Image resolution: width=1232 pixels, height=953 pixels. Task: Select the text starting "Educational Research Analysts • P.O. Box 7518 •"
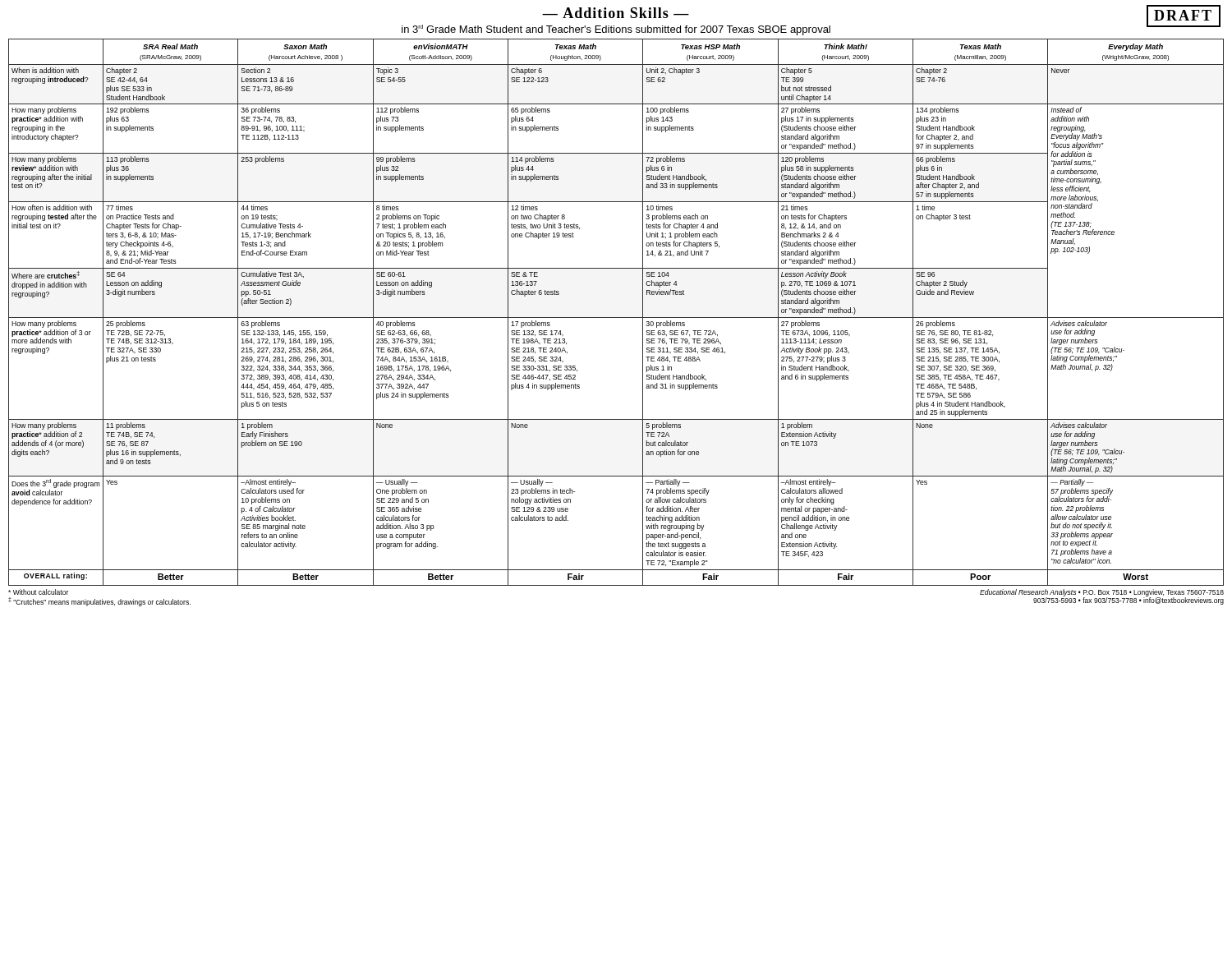pyautogui.click(x=1102, y=596)
